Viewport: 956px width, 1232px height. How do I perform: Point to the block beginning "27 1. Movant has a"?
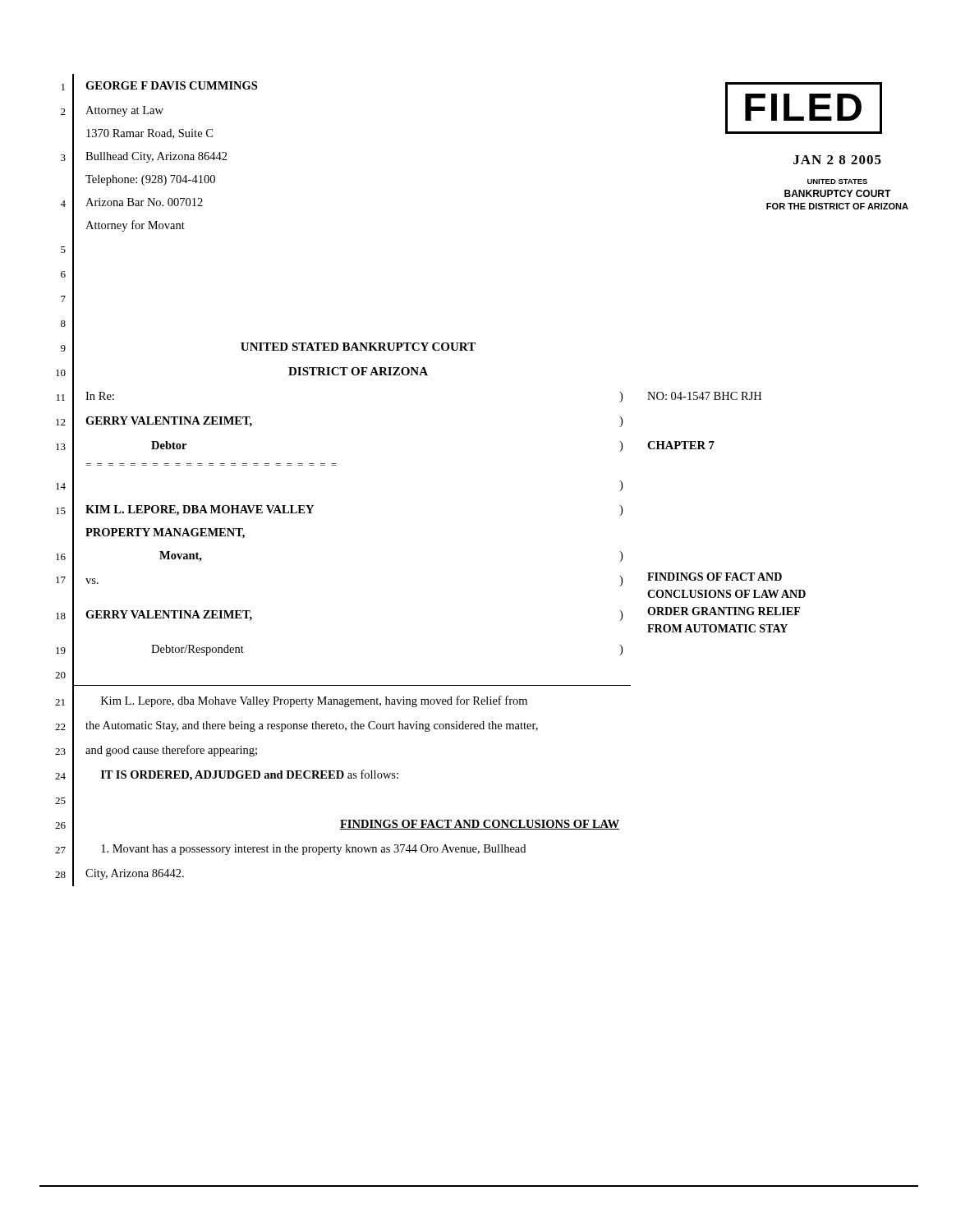(x=461, y=849)
